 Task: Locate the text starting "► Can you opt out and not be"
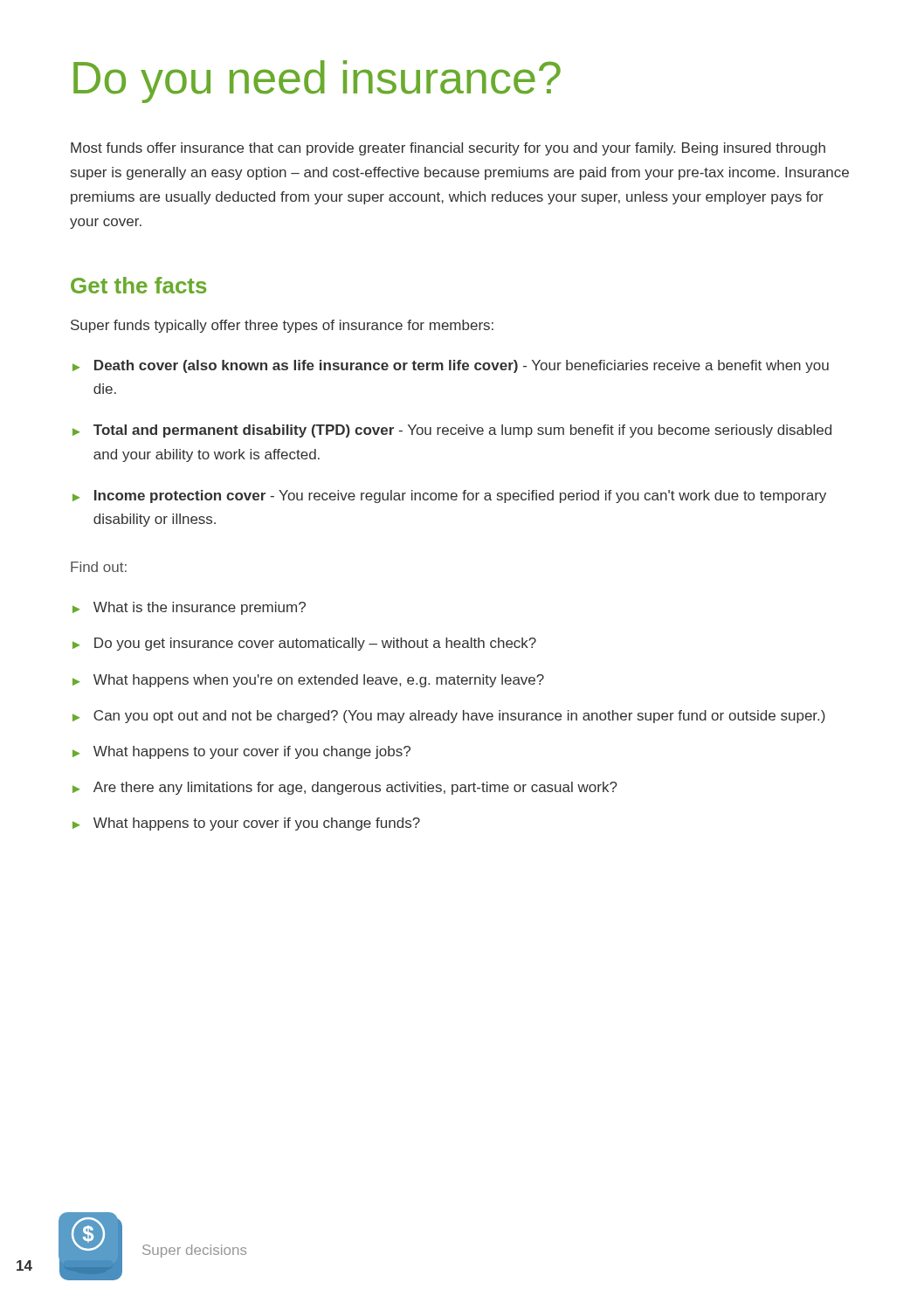(x=462, y=716)
